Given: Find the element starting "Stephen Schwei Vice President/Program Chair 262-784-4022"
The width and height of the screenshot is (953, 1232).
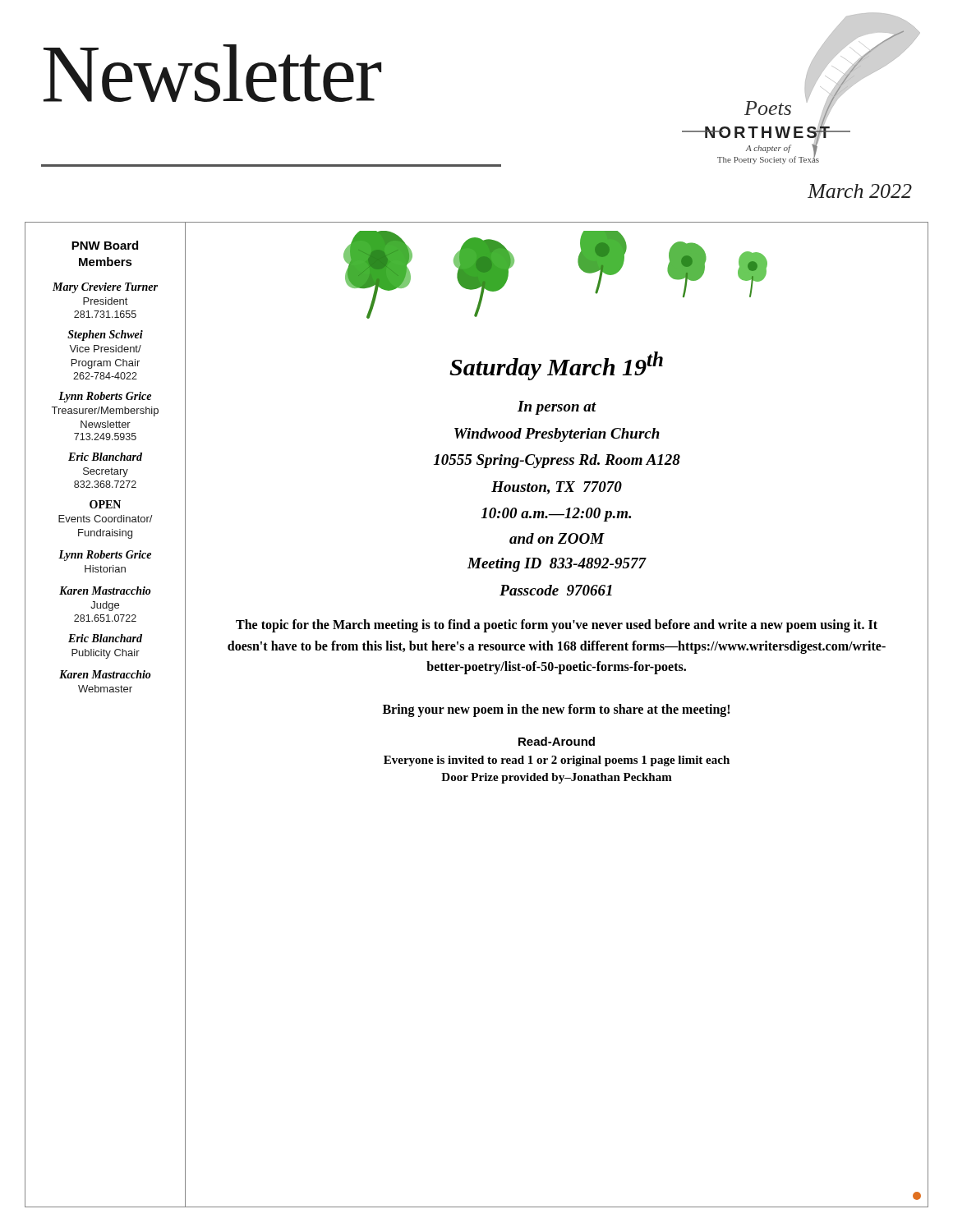Looking at the screenshot, I should point(105,355).
